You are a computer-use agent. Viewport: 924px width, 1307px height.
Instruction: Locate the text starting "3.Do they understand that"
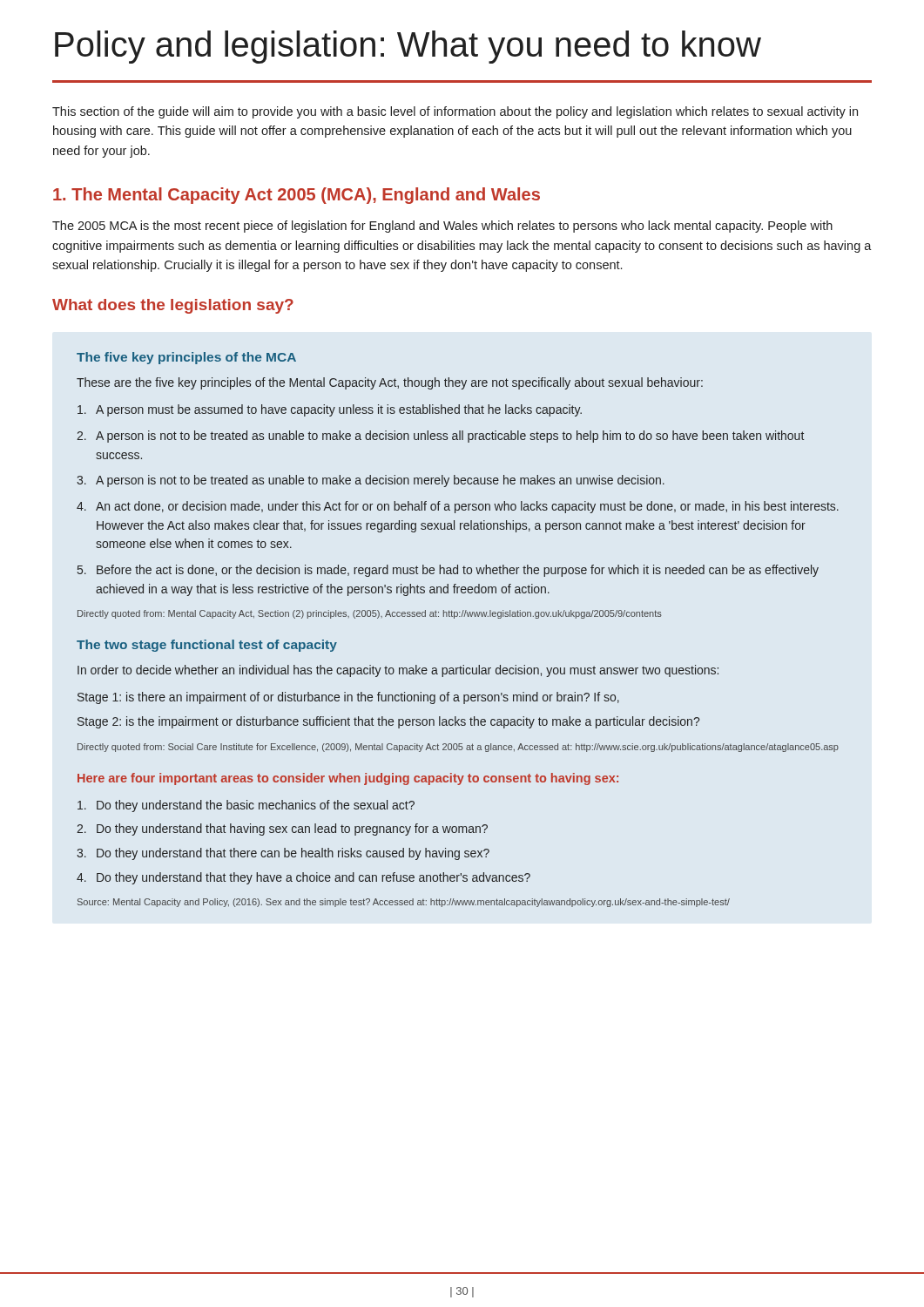click(x=283, y=854)
